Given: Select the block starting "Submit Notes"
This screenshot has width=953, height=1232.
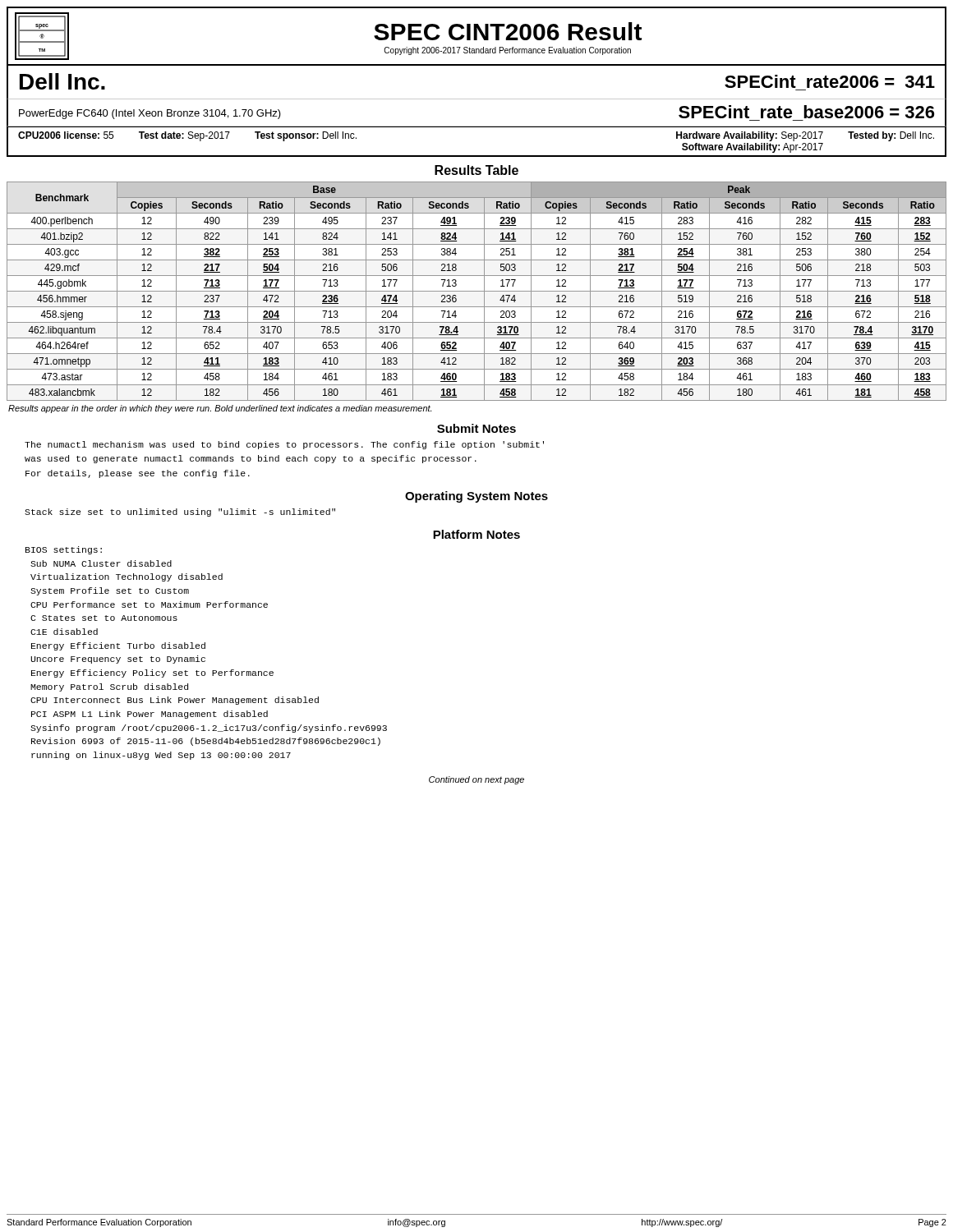Looking at the screenshot, I should point(476,428).
